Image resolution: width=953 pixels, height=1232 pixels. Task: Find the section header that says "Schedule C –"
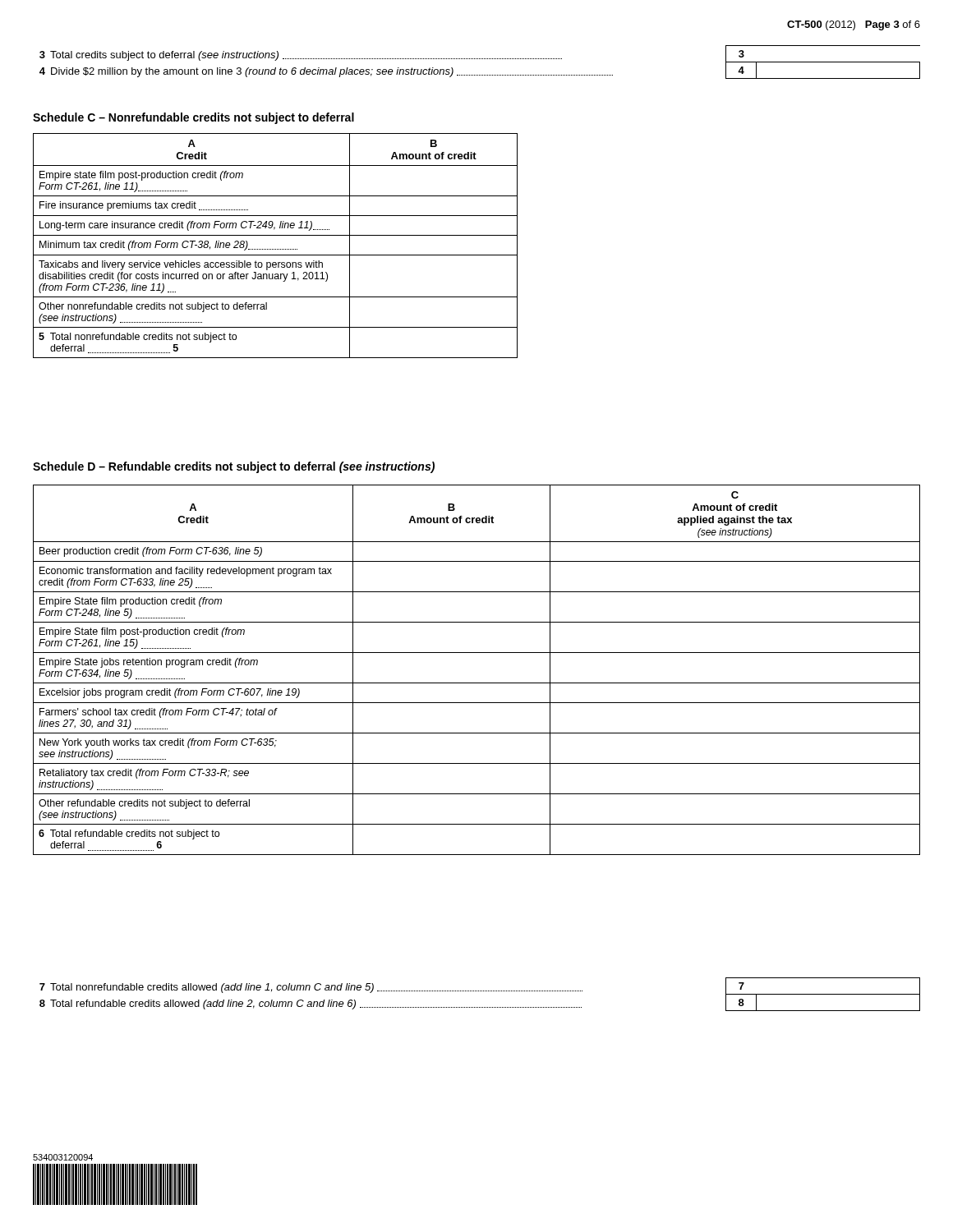(194, 117)
